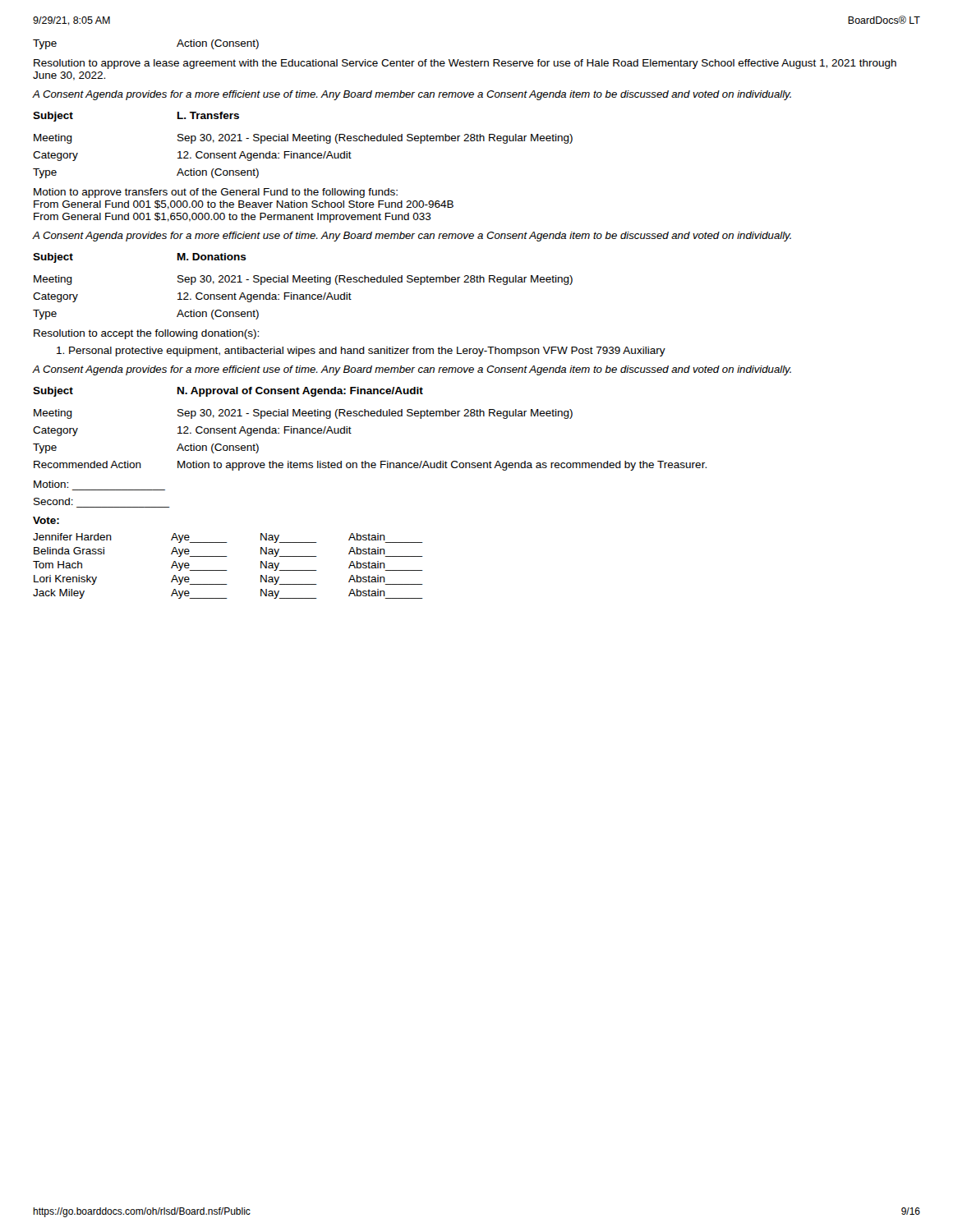Click on the text with the text "Resolution to accept the following donation(s):"
Screen dimensions: 1232x953
(146, 333)
